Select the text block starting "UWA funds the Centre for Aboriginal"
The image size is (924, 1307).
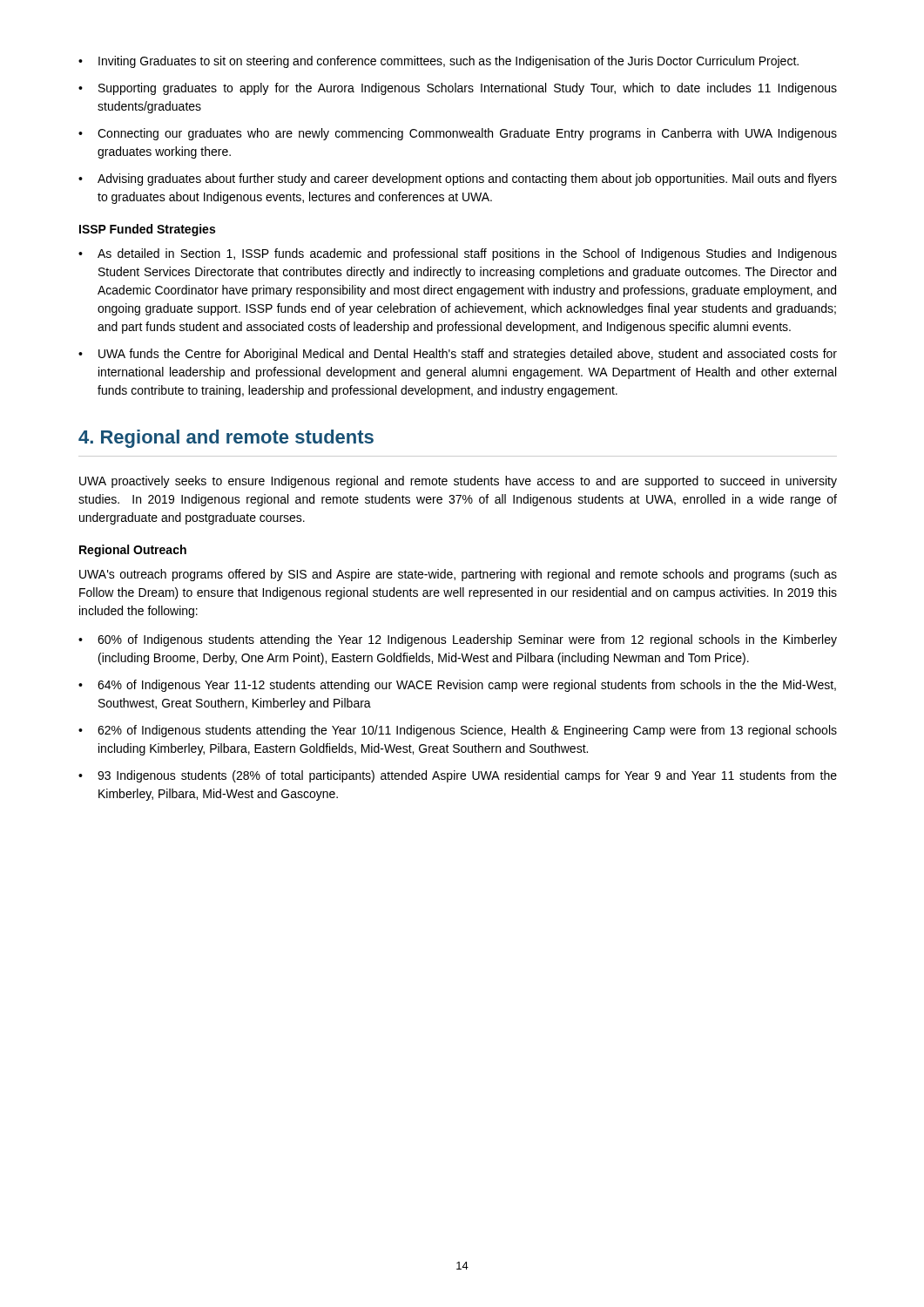[467, 372]
